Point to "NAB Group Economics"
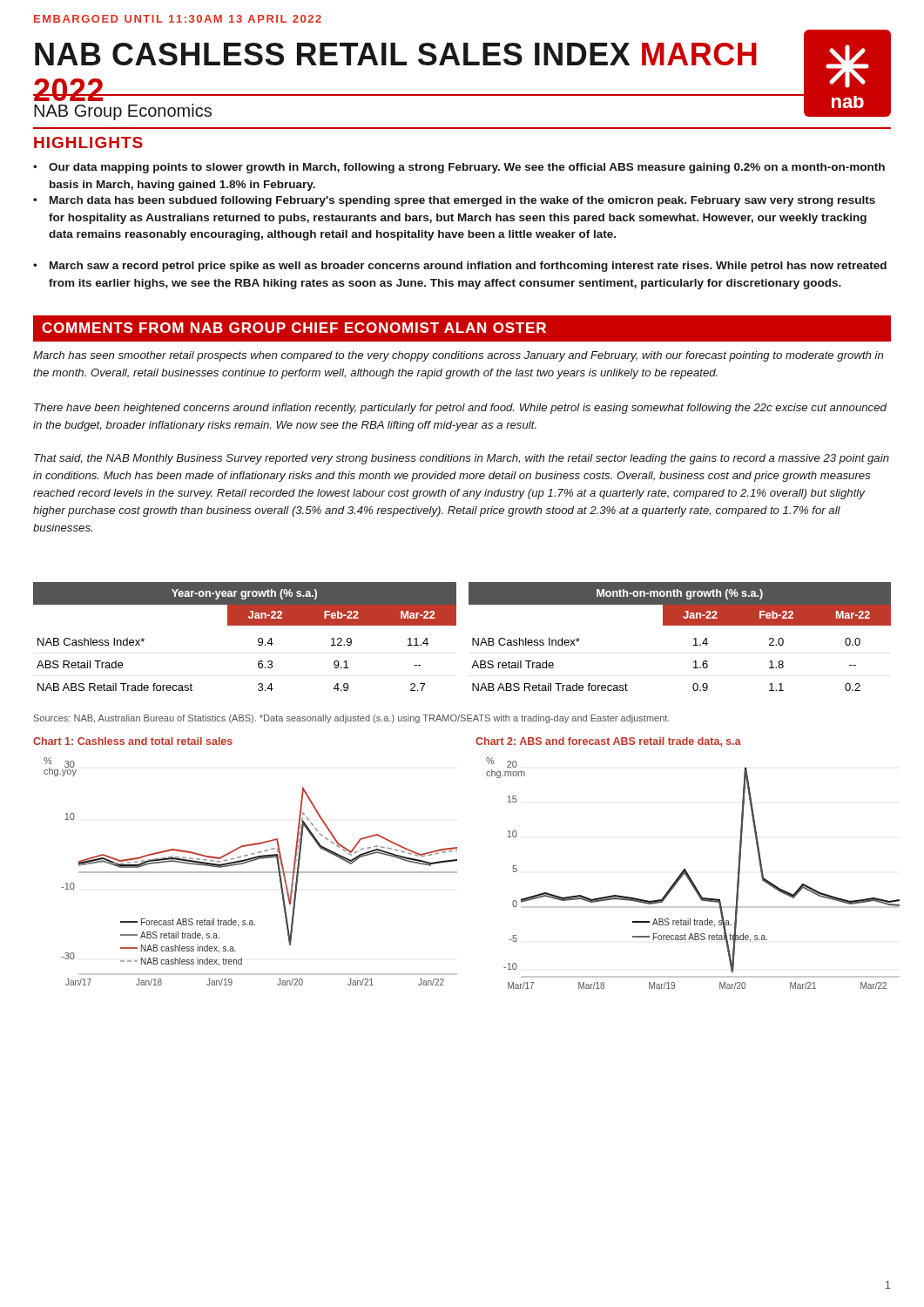The image size is (924, 1307). pos(123,111)
